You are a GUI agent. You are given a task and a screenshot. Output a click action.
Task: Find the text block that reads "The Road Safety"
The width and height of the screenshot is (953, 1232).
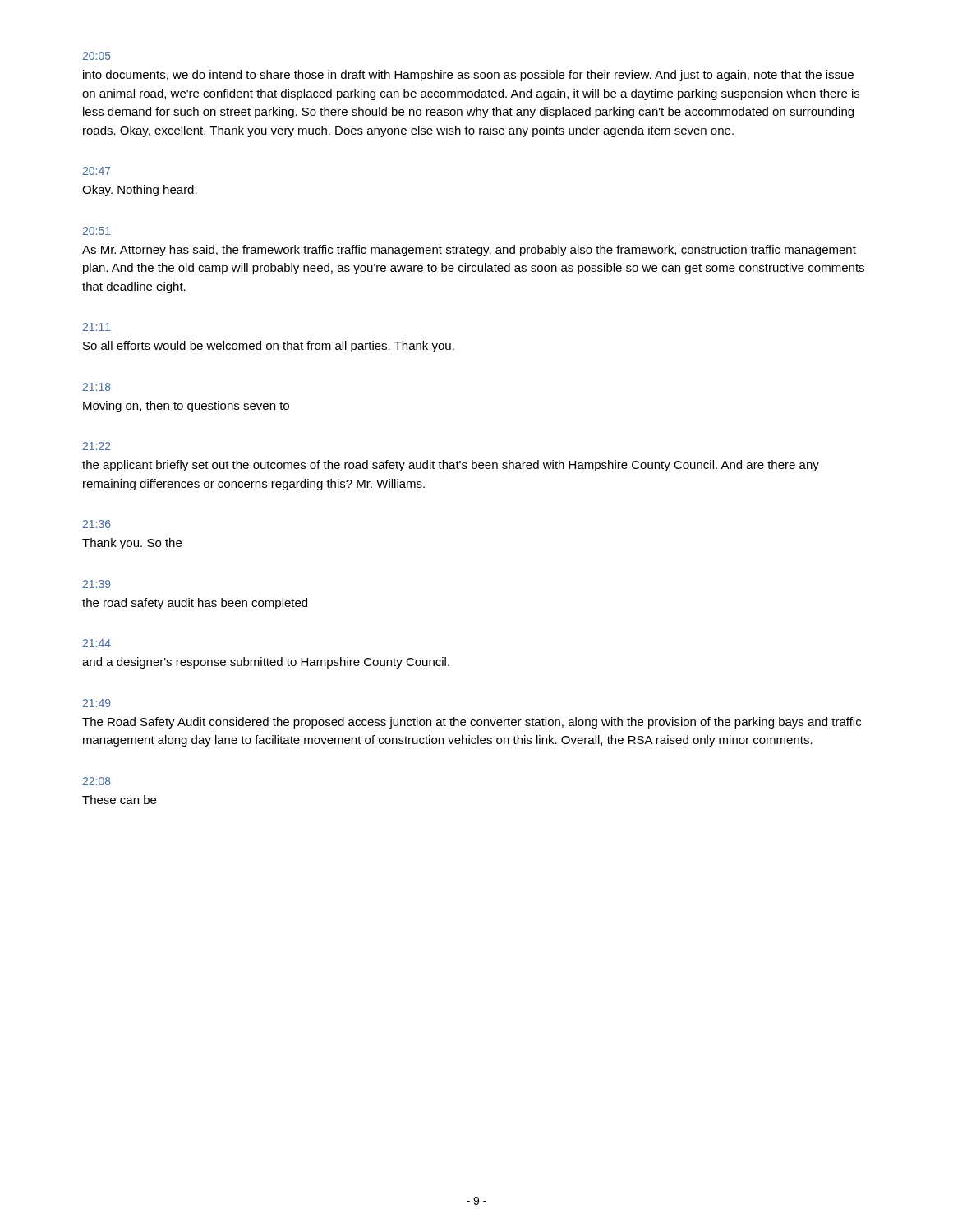pyautogui.click(x=472, y=730)
